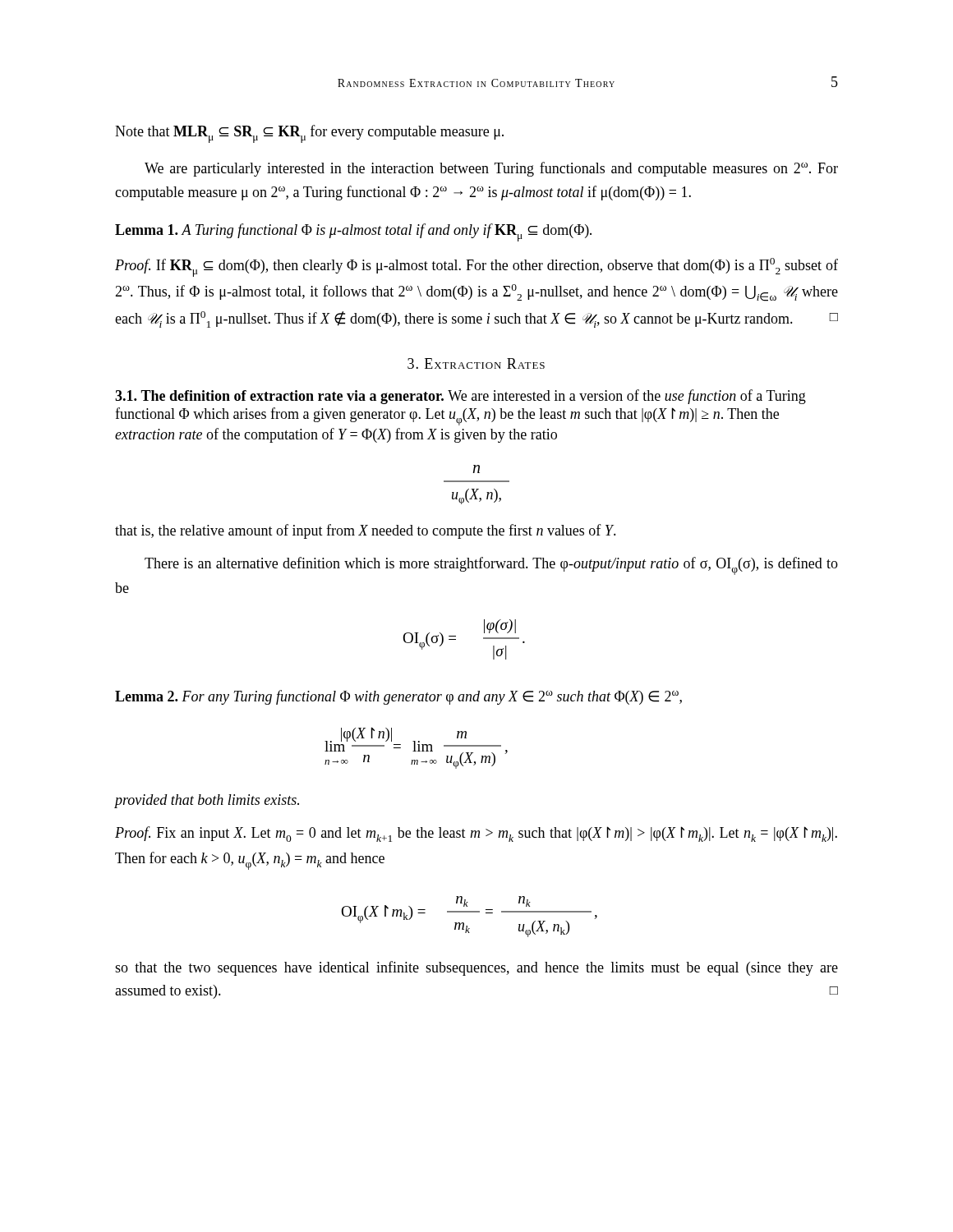Select the text block containing "Note that MLRμ ⊆"

[476, 133]
